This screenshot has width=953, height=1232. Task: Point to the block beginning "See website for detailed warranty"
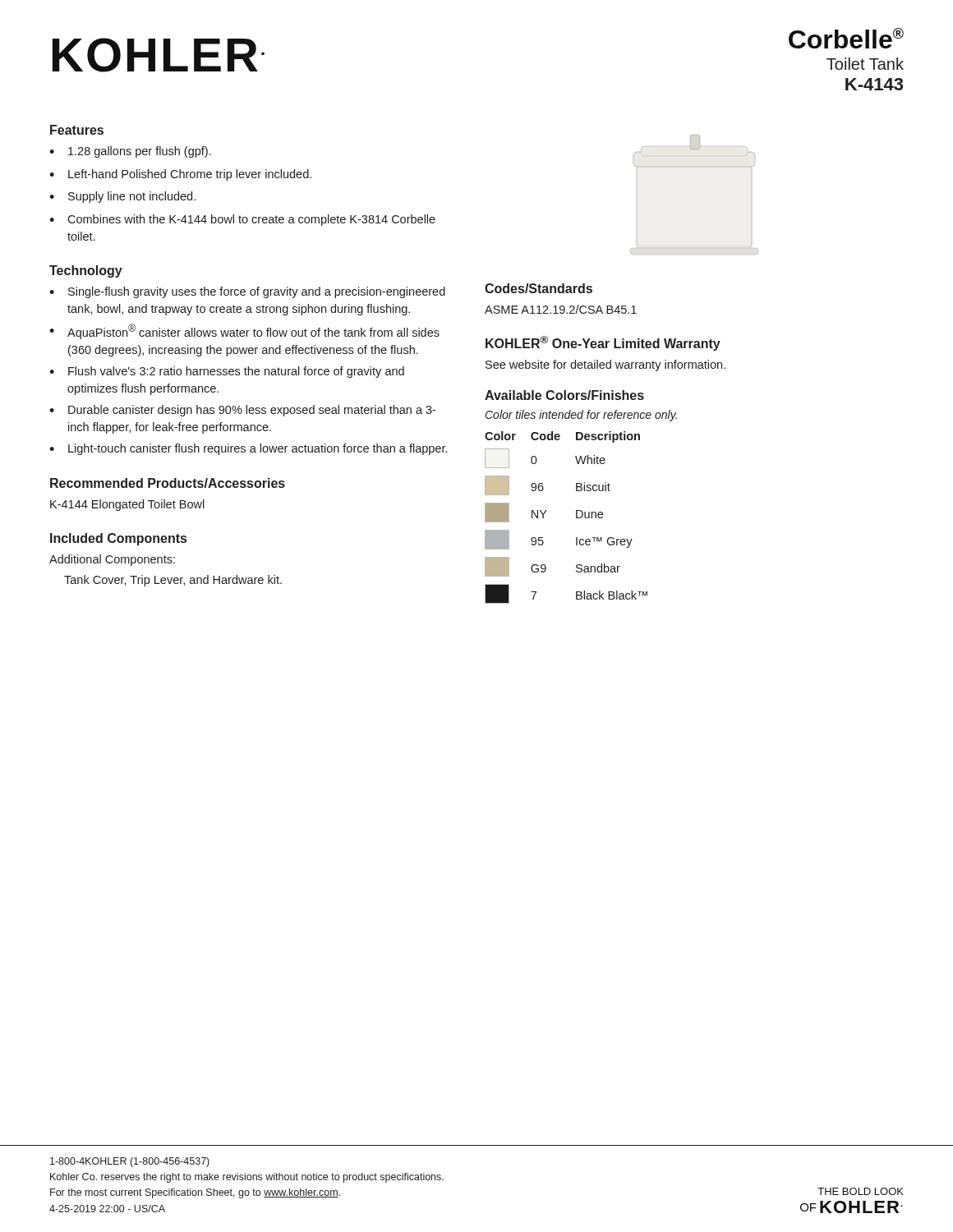point(606,365)
